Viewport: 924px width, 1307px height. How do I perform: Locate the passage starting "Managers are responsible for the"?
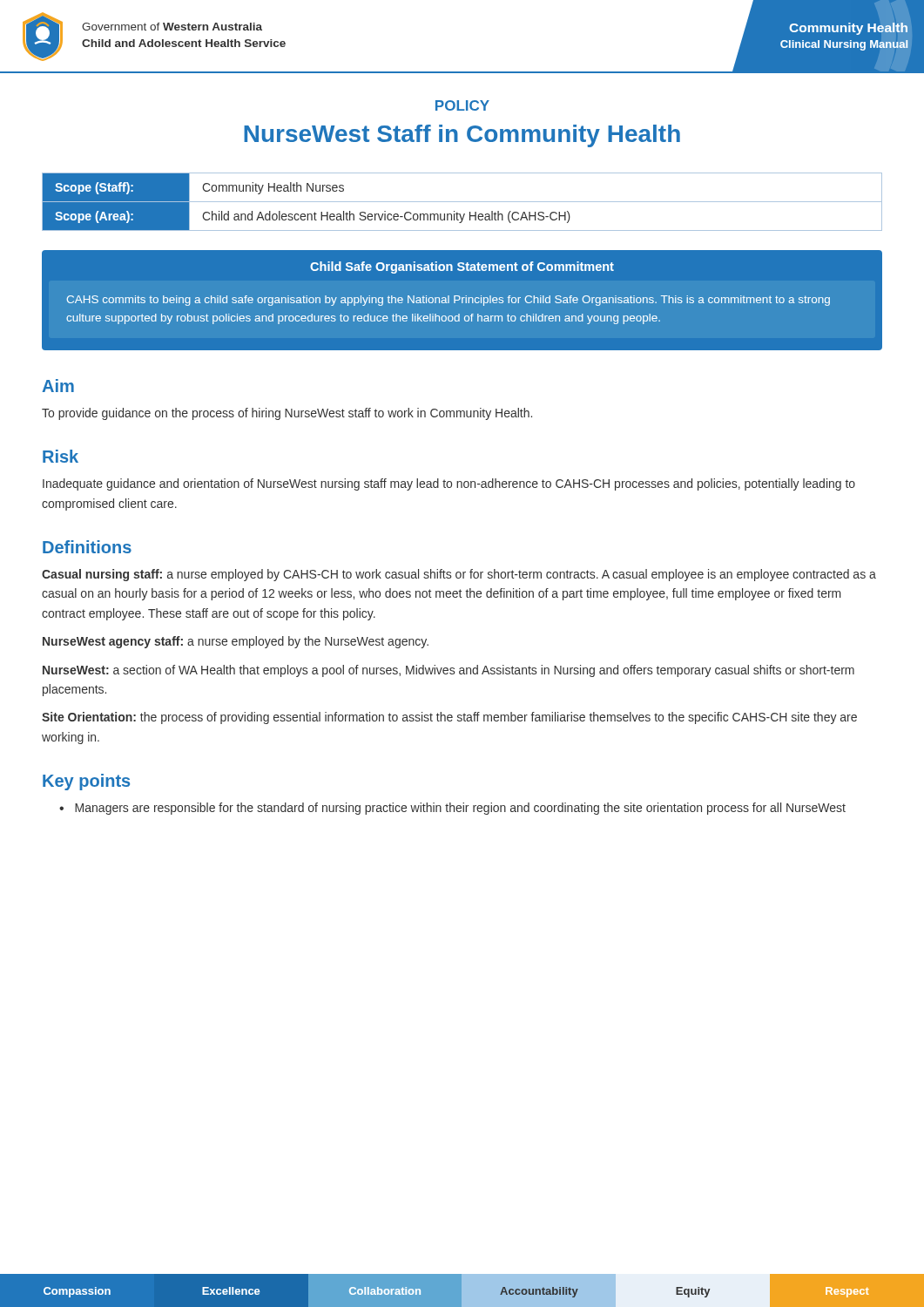[460, 808]
